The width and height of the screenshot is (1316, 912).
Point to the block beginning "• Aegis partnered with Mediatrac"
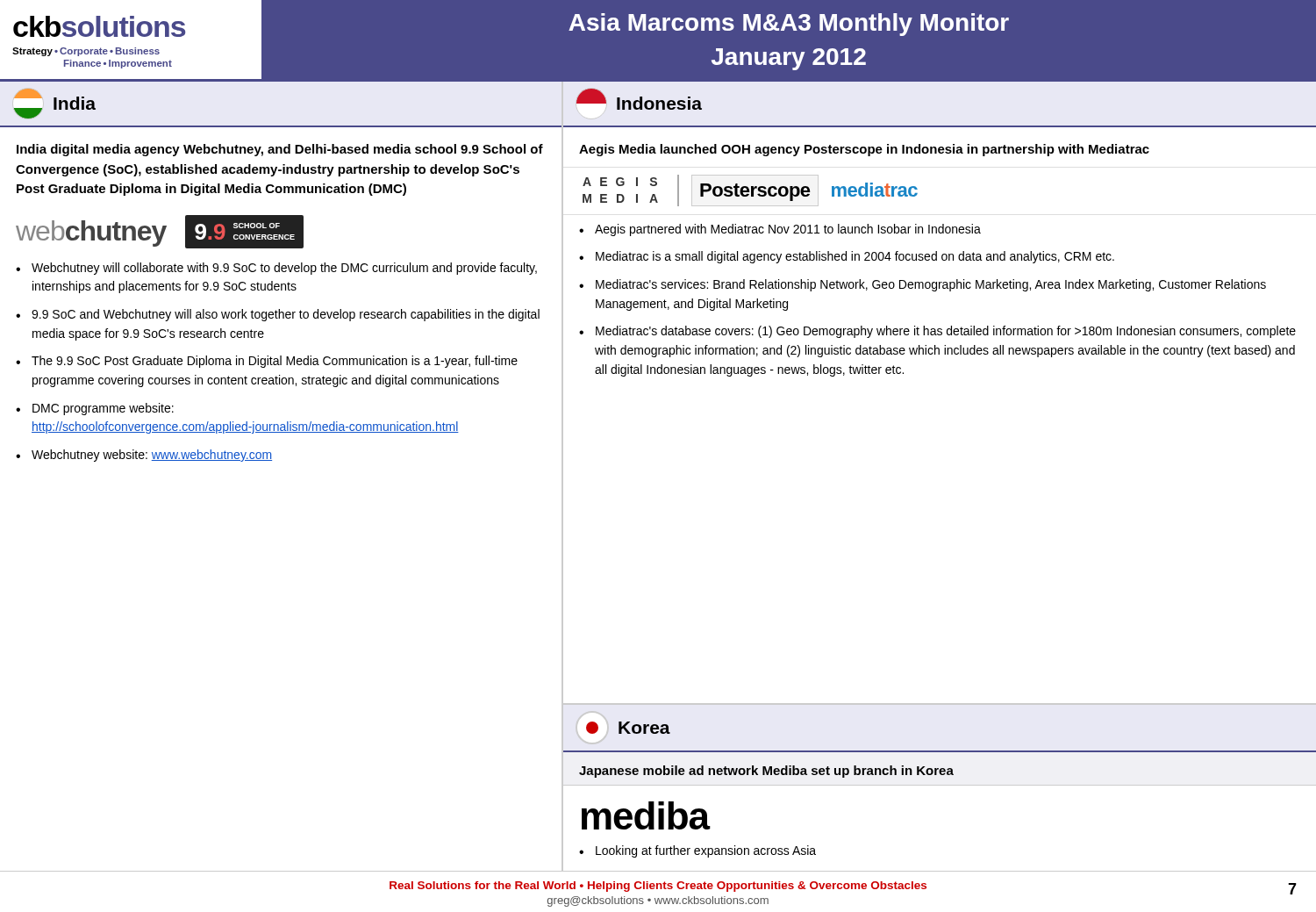(780, 229)
